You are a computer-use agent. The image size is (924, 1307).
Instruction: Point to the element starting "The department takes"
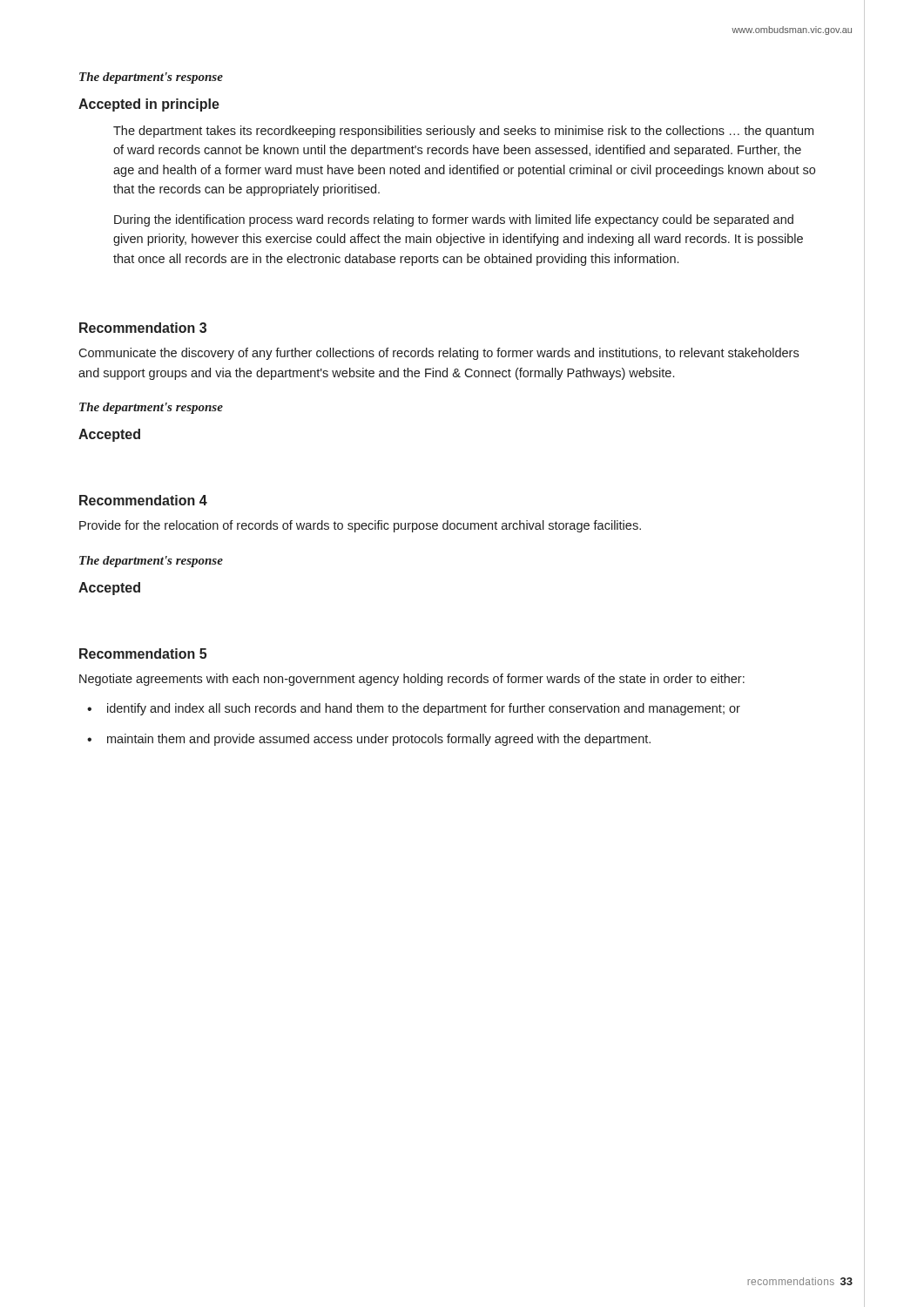(465, 160)
